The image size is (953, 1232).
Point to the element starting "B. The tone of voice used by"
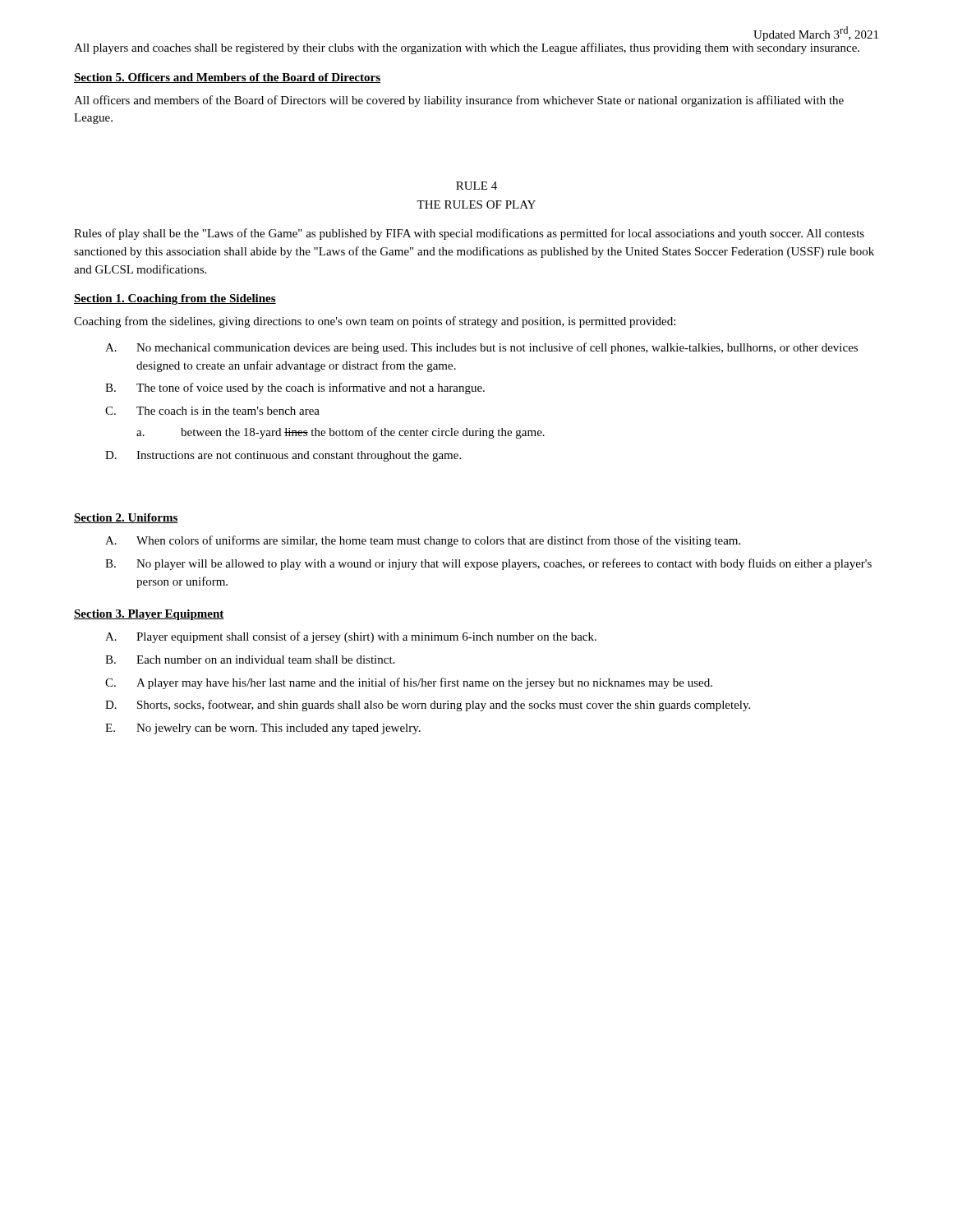492,389
